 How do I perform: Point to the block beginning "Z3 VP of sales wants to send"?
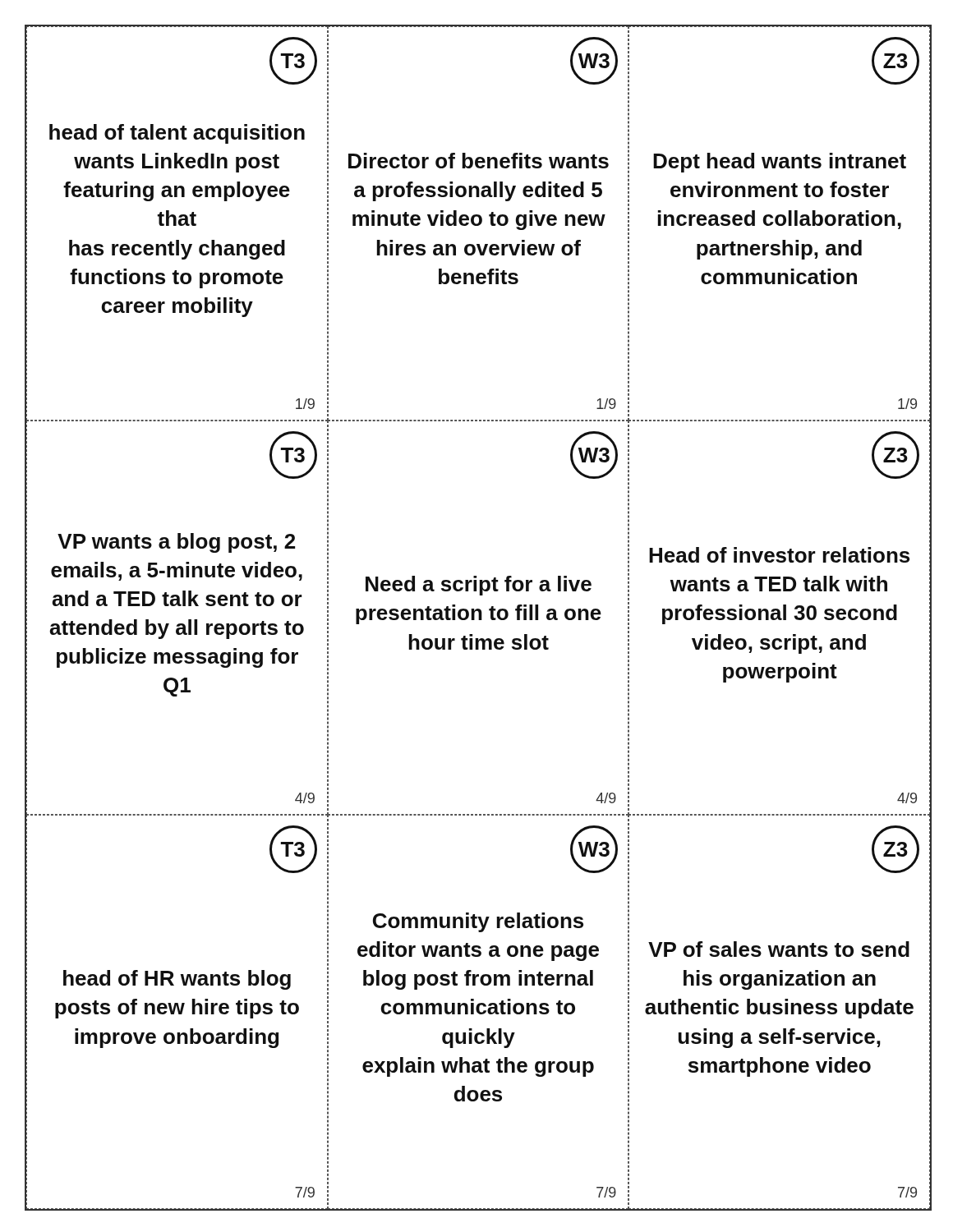(x=782, y=1014)
